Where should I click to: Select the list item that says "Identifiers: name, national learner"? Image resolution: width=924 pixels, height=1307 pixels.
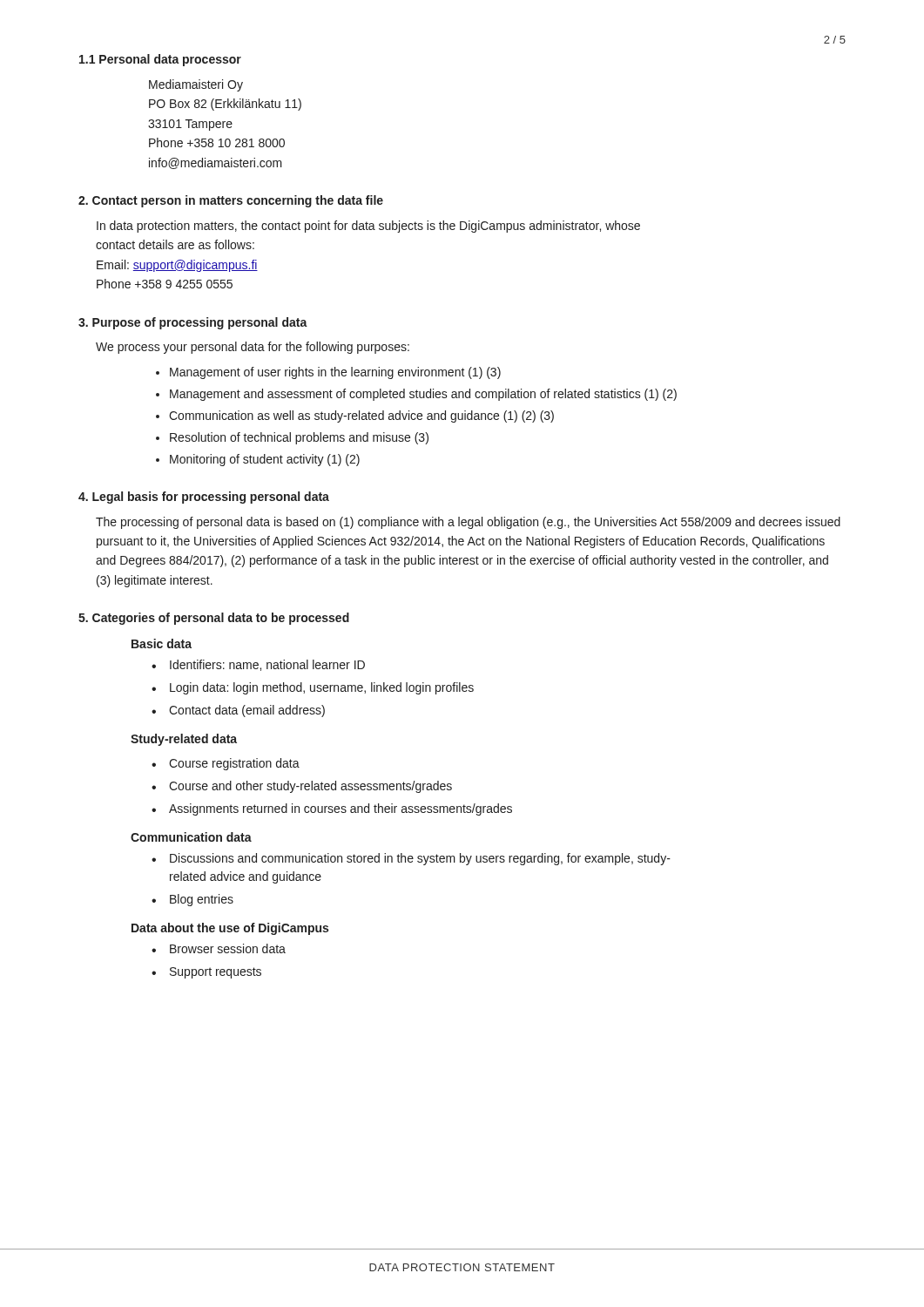pyautogui.click(x=267, y=665)
